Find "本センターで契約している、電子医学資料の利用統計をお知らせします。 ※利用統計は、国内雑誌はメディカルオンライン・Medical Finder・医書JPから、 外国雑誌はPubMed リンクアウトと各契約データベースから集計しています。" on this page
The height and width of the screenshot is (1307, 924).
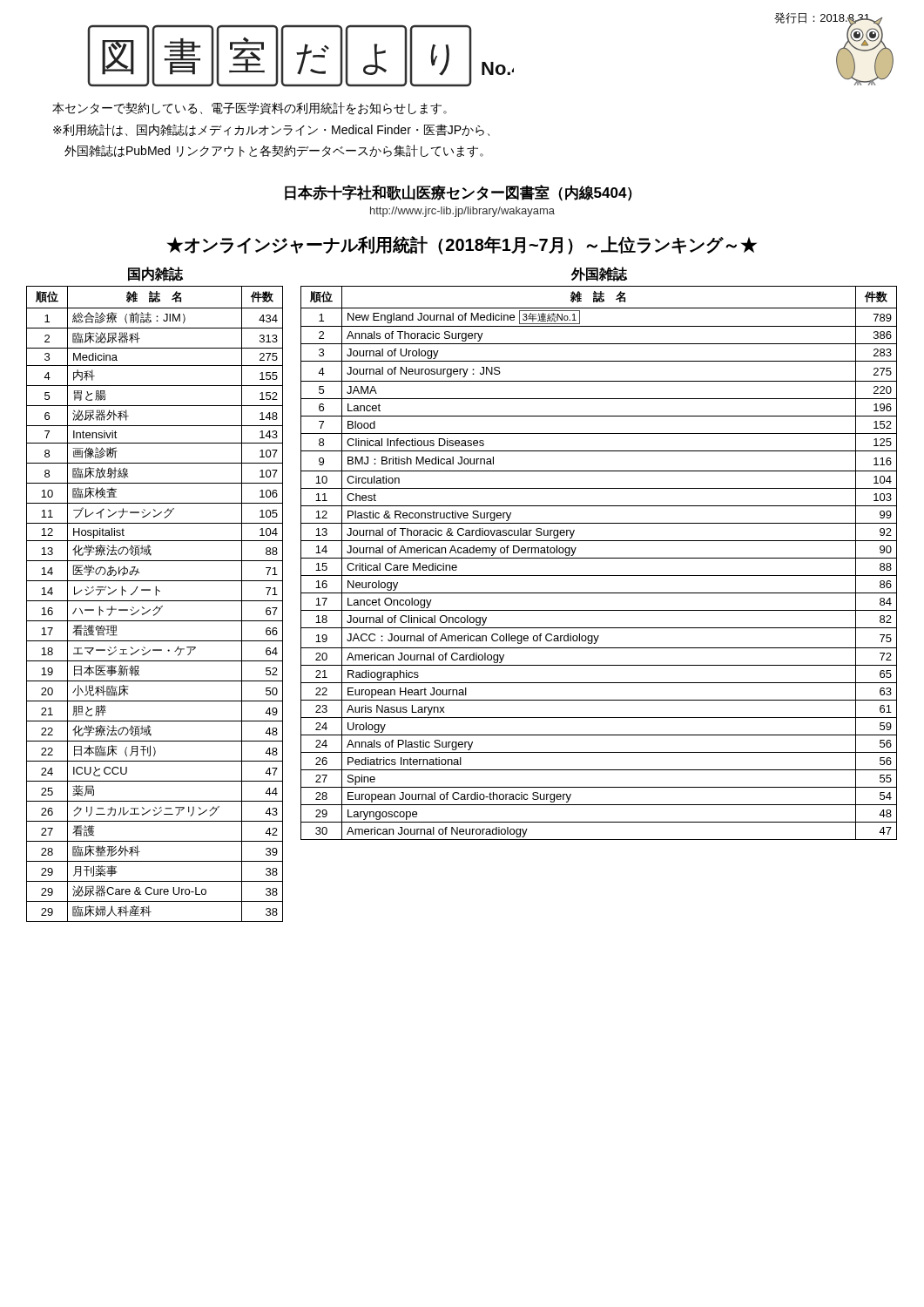click(x=275, y=129)
